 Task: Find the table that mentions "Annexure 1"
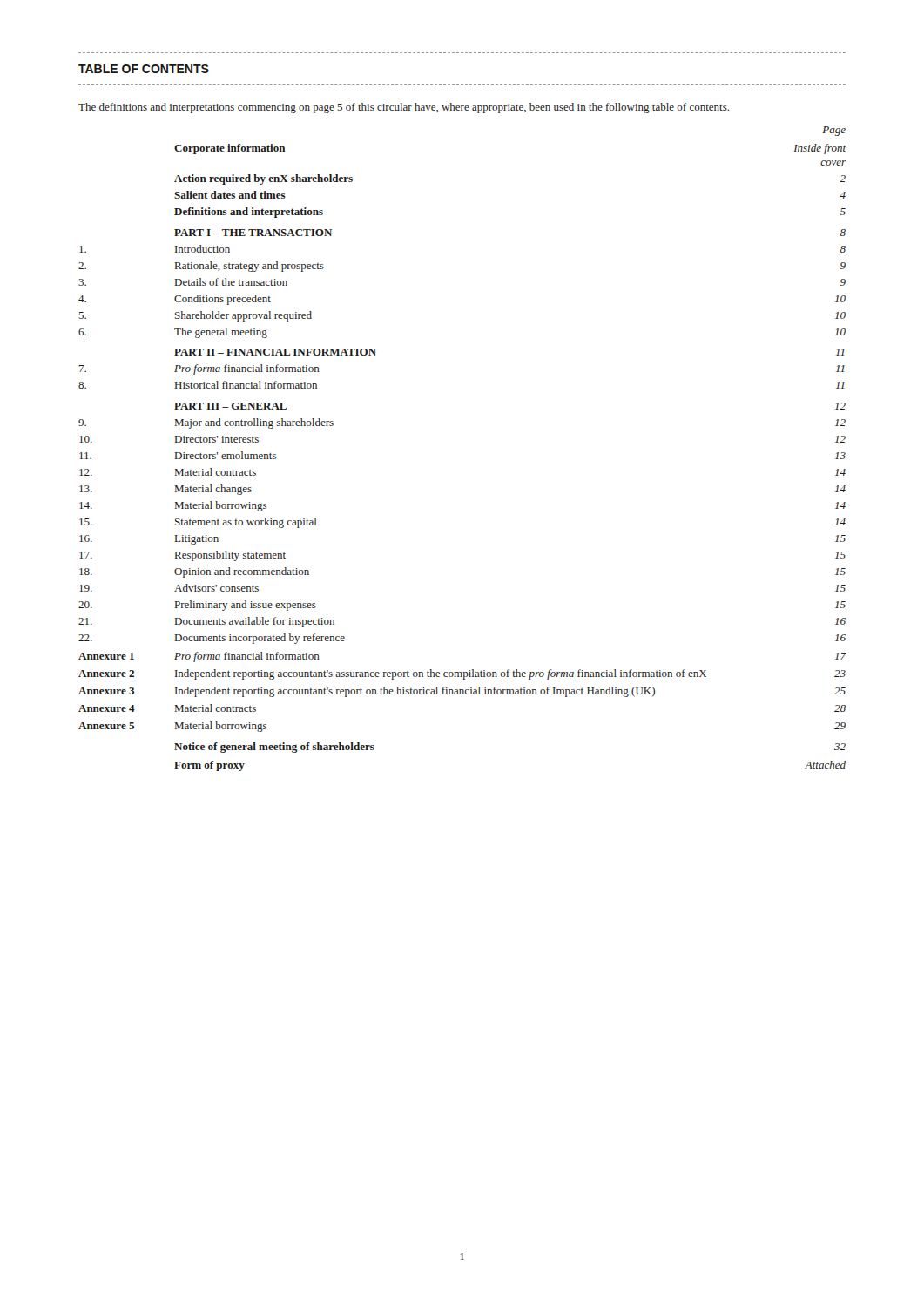pyautogui.click(x=462, y=456)
